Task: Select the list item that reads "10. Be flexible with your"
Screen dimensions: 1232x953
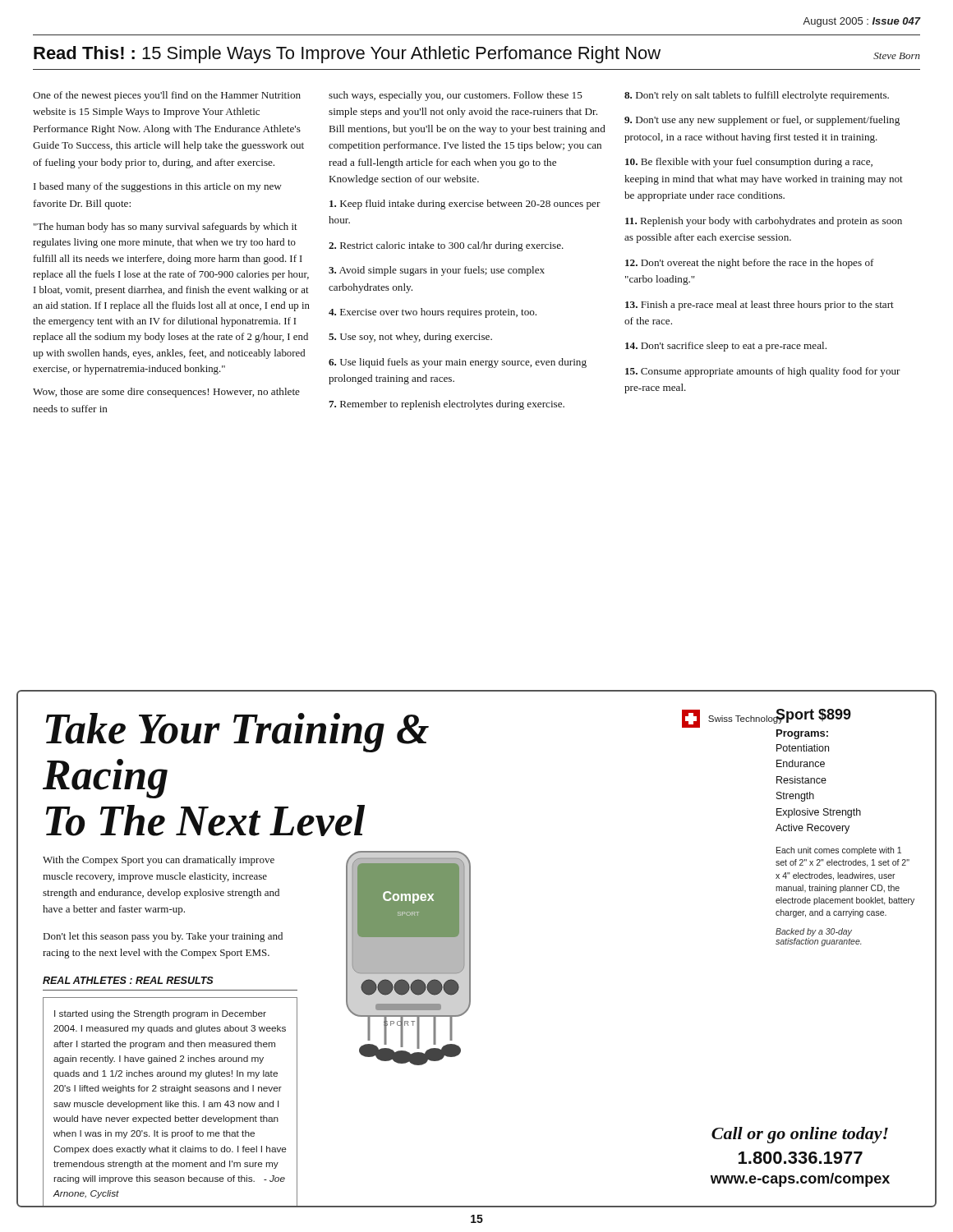Action: click(x=764, y=179)
